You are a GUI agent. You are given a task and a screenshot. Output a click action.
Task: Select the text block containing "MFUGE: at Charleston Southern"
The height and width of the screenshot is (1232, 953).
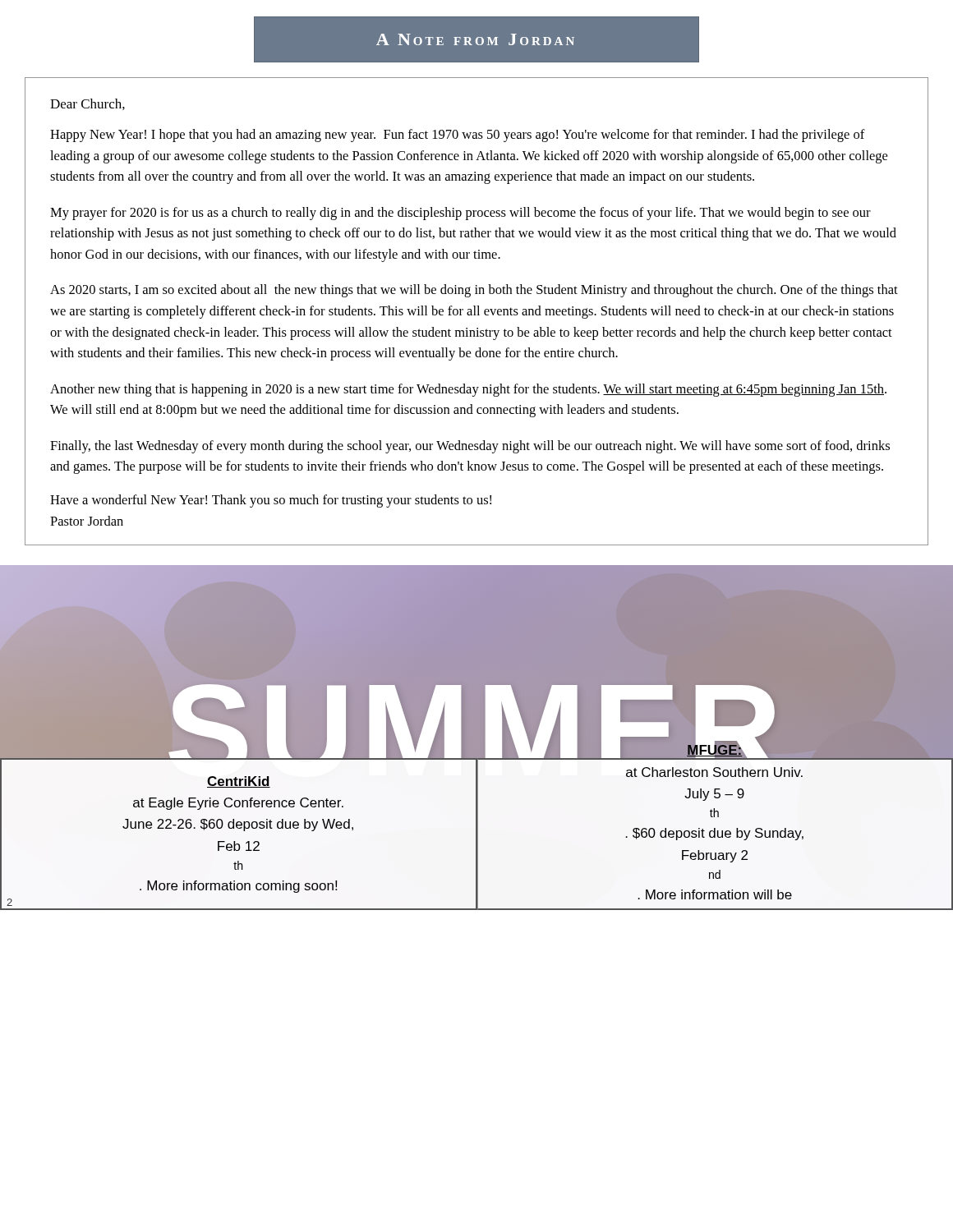coord(715,834)
